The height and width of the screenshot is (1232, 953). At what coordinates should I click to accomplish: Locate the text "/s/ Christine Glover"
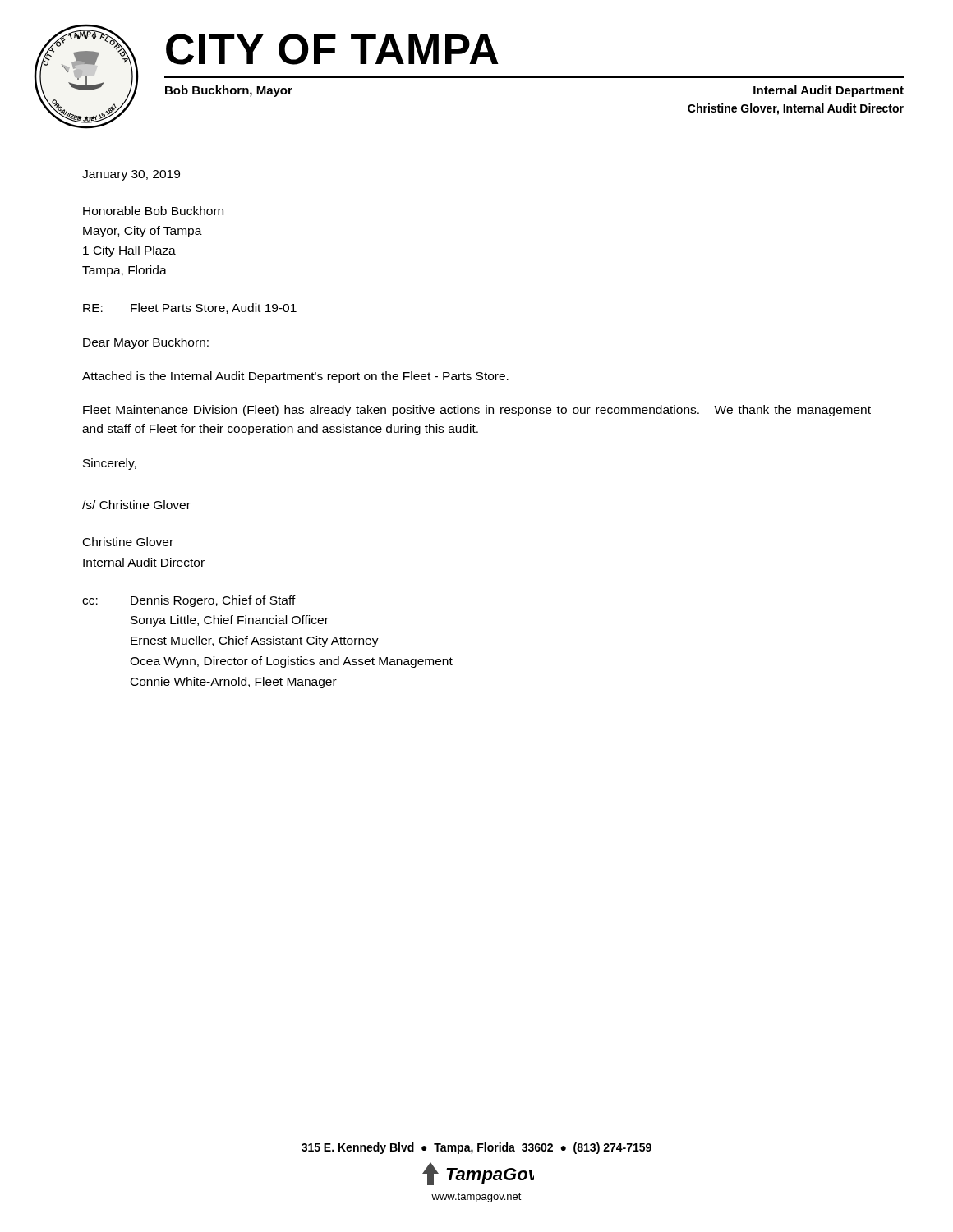136,505
